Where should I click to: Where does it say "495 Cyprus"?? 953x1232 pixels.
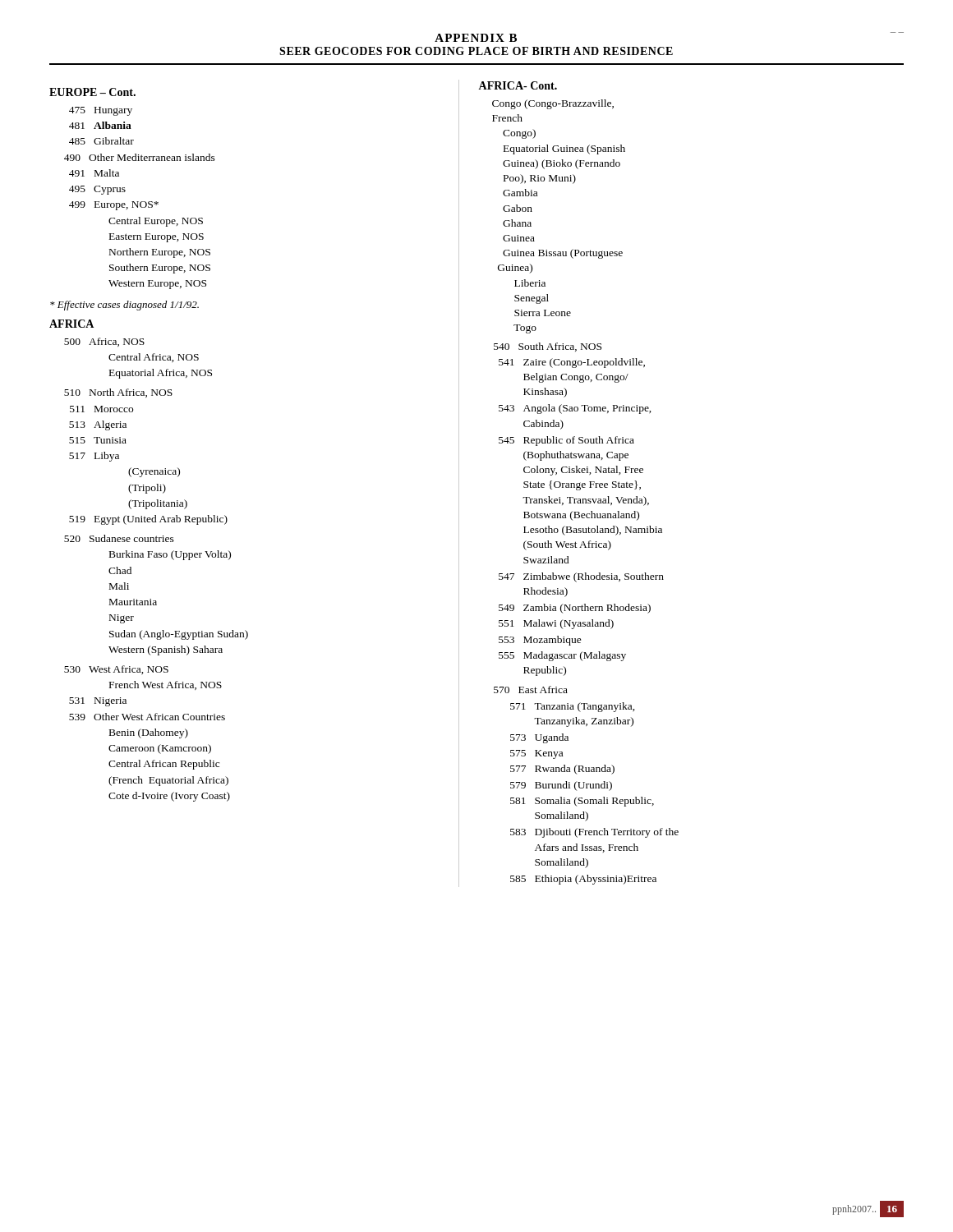click(x=97, y=190)
